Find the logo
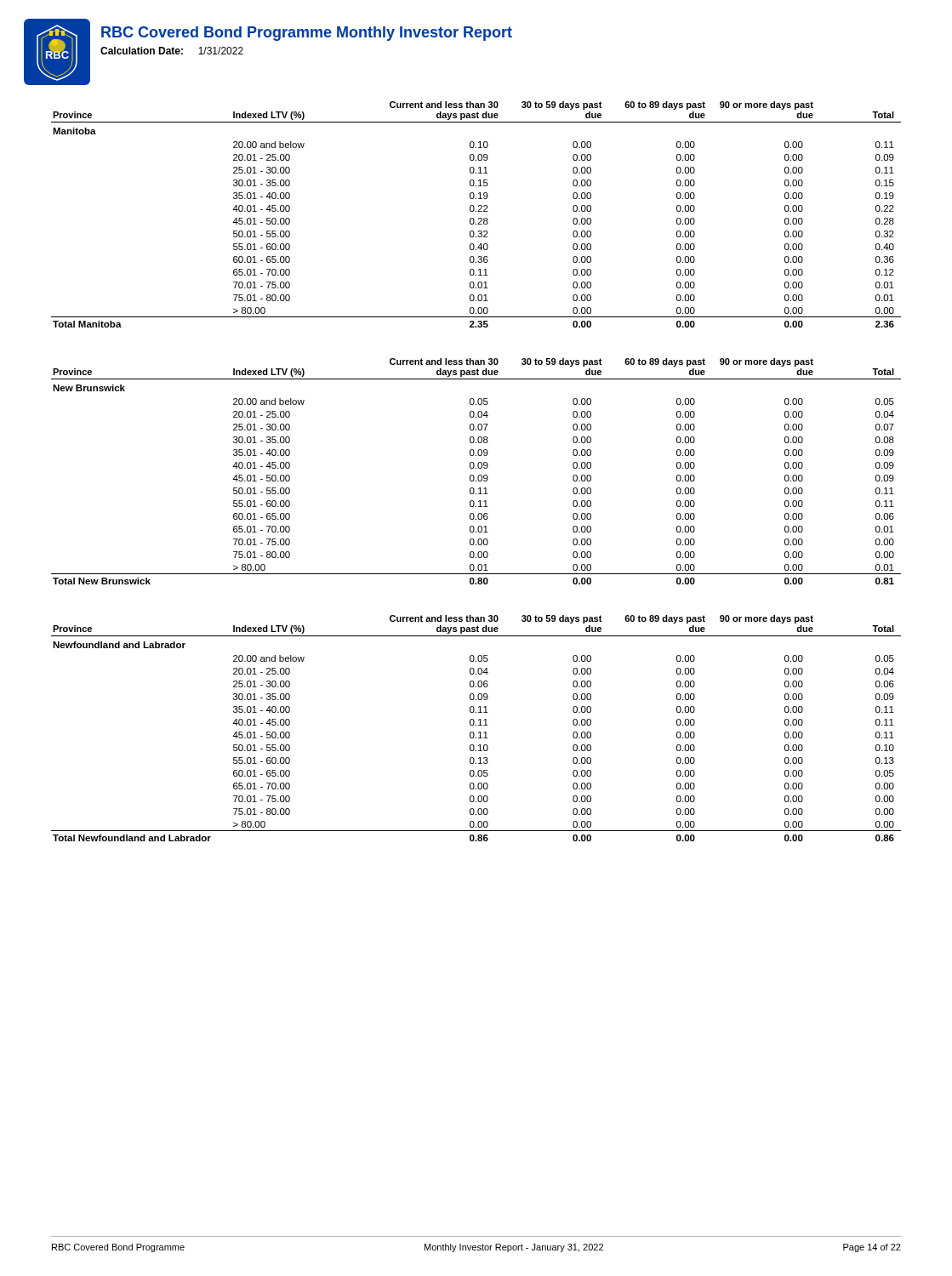This screenshot has width=952, height=1276. point(57,52)
